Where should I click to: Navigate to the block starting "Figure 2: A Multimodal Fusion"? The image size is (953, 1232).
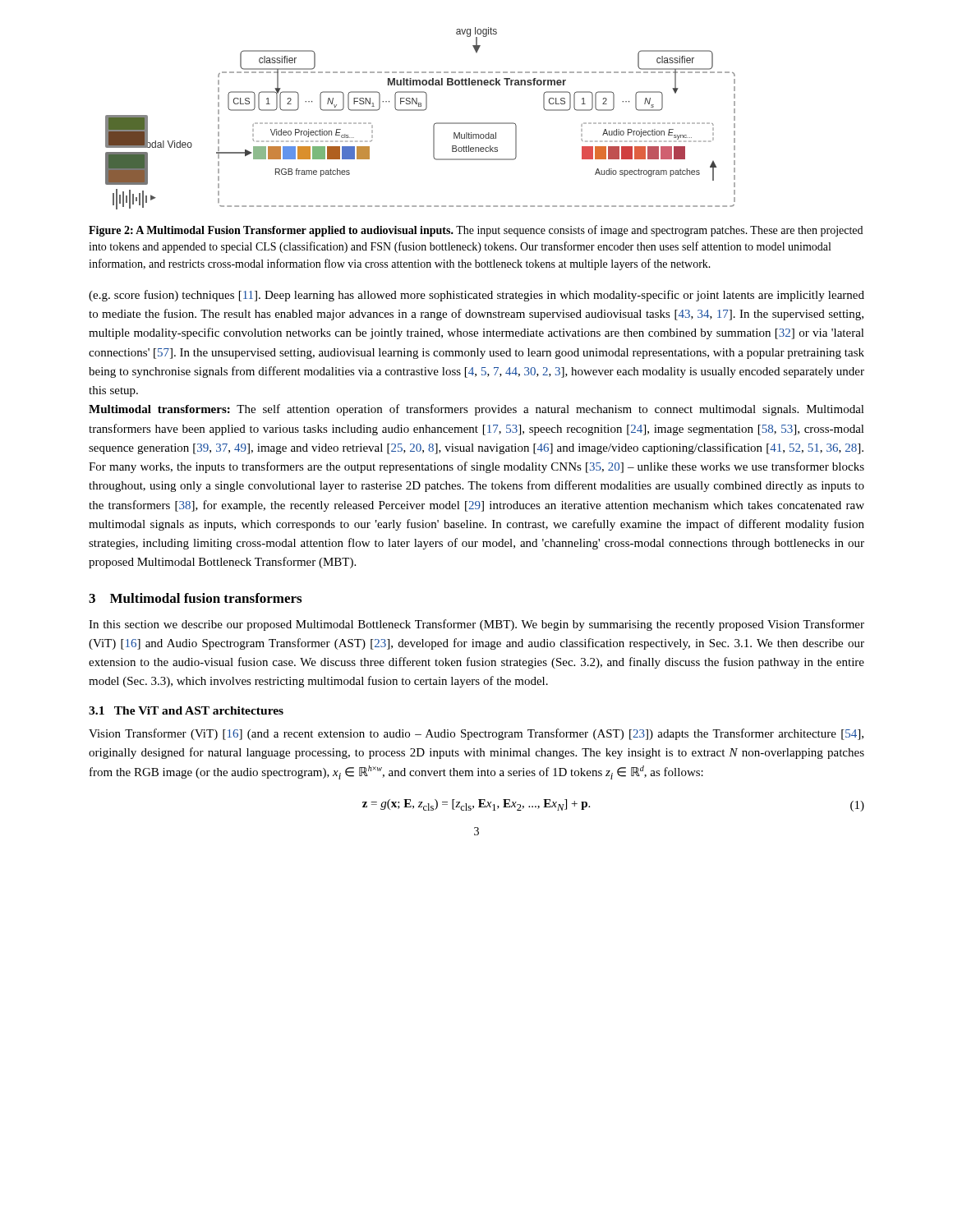(x=476, y=247)
